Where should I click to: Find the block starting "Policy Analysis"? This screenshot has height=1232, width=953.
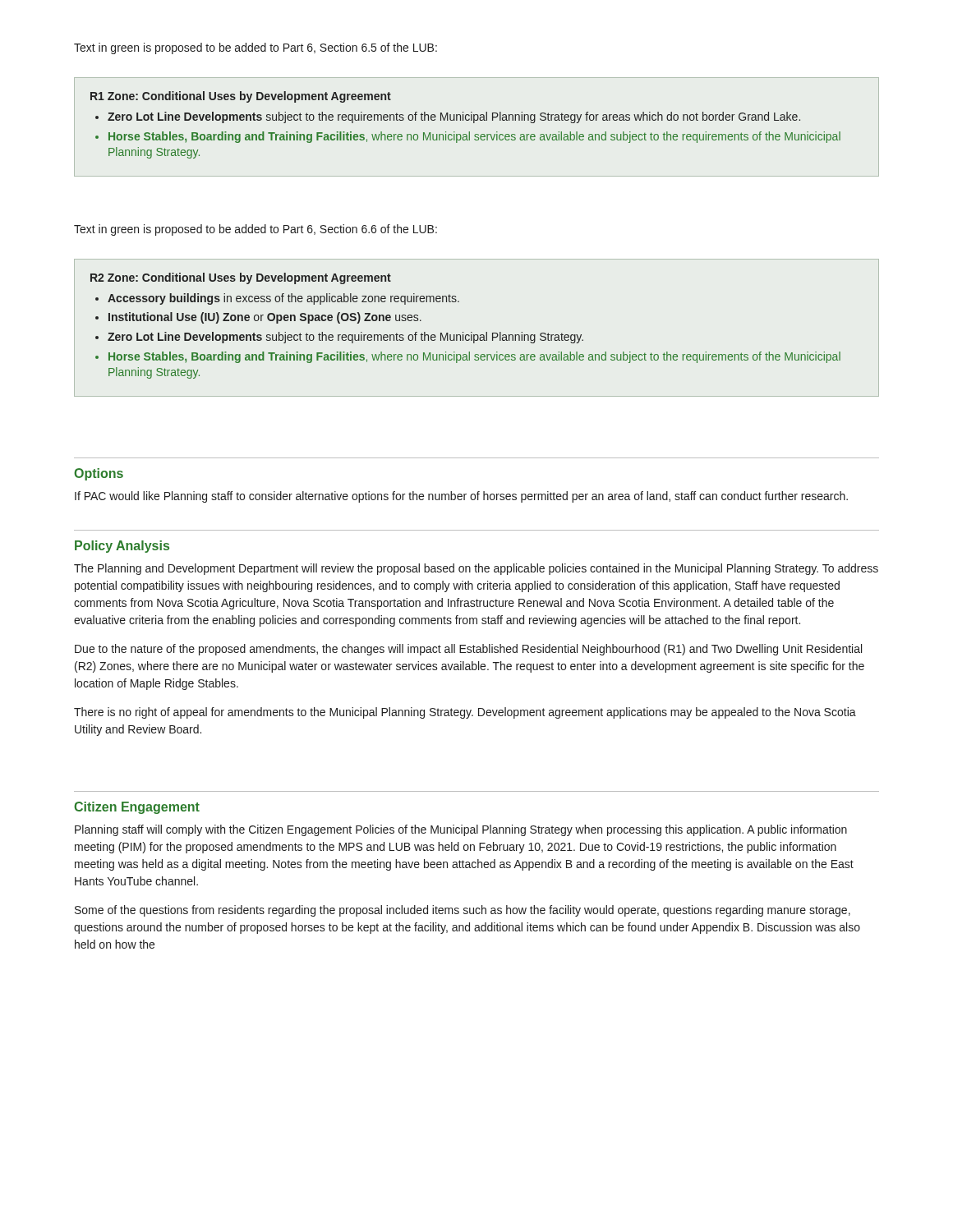(122, 547)
